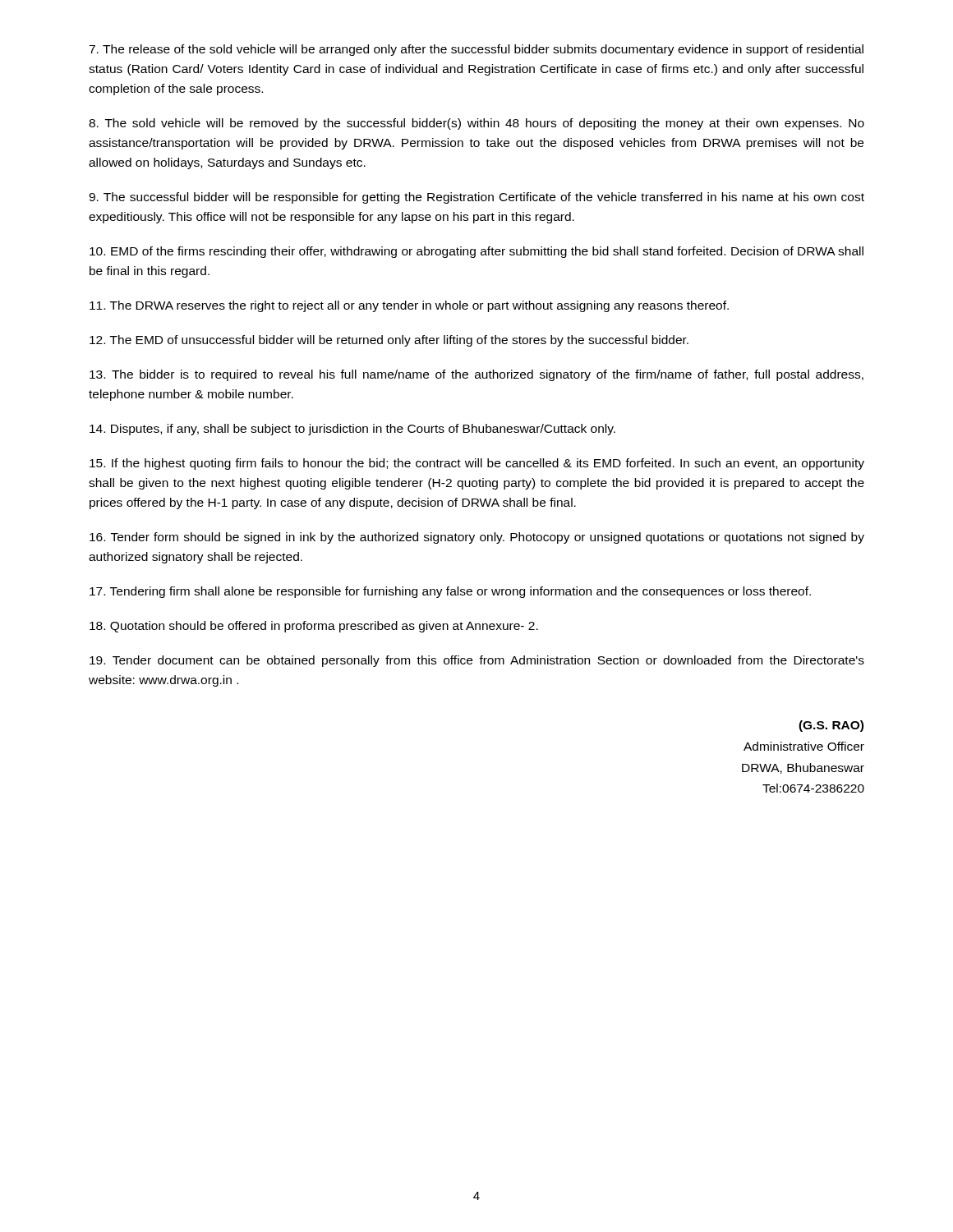Click on the text starting "13. The bidder is to required to"

(x=476, y=384)
